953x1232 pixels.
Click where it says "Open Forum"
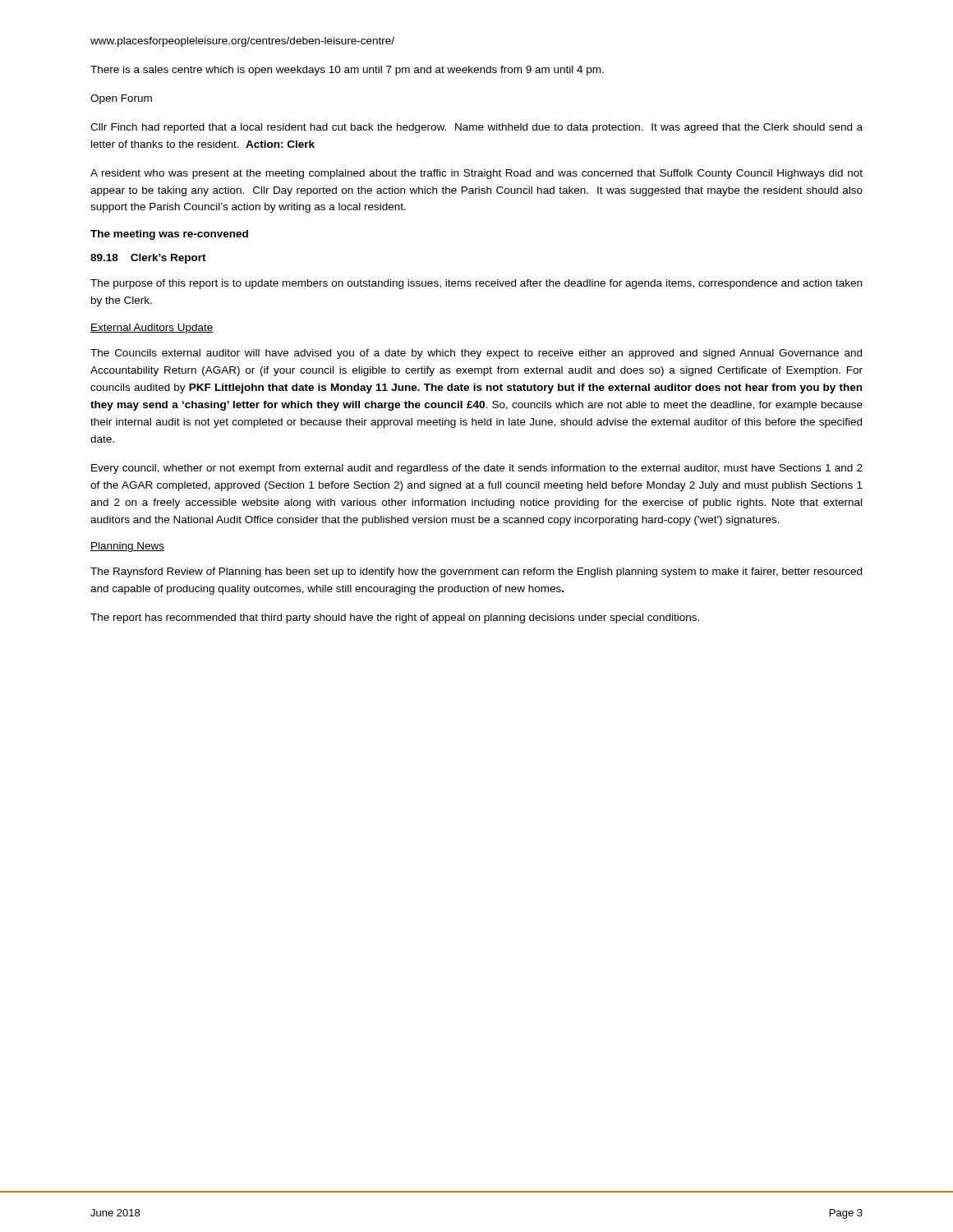pyautogui.click(x=122, y=98)
